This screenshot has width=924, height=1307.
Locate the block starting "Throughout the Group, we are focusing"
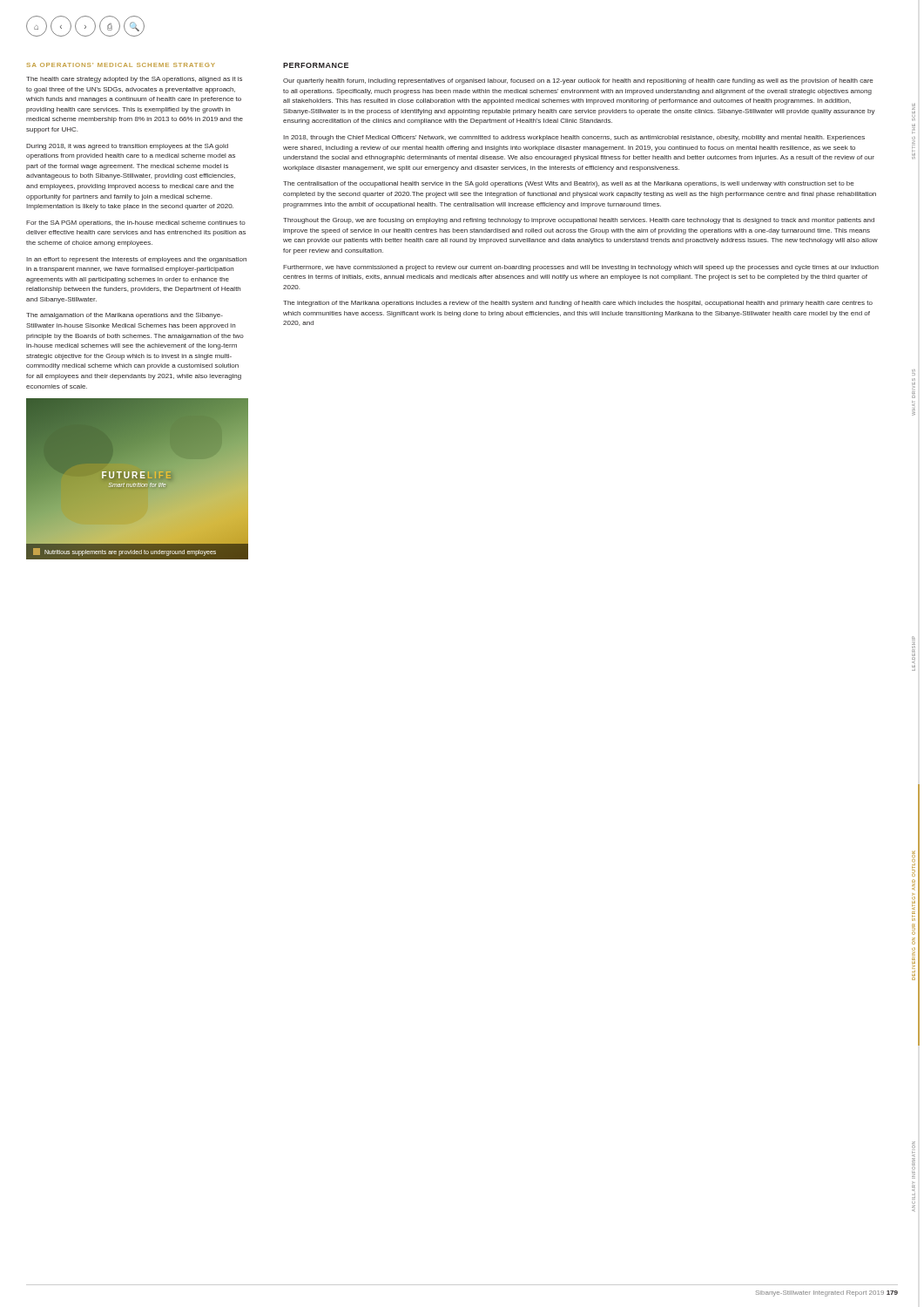[x=580, y=235]
